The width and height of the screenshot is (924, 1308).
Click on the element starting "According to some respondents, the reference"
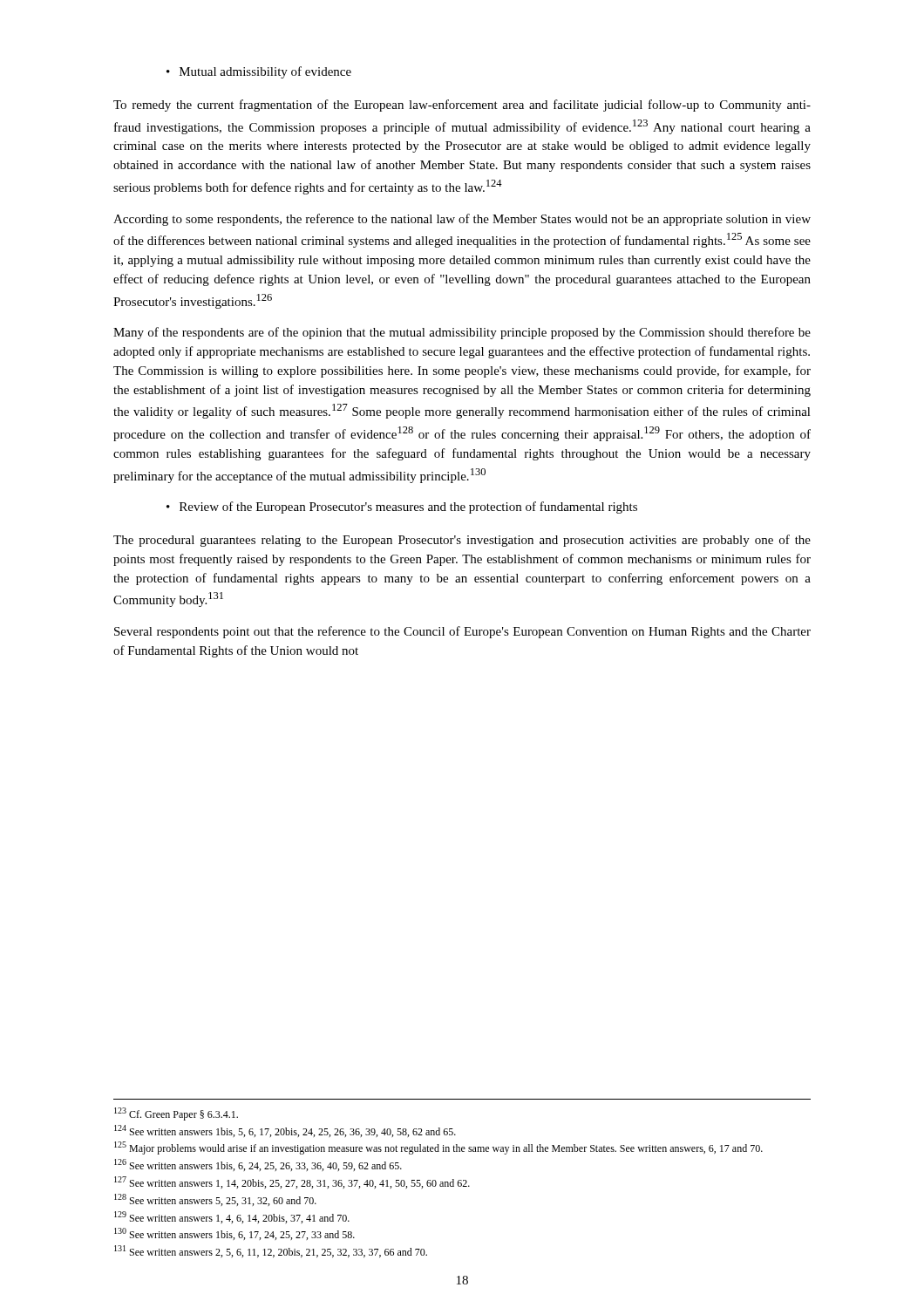462,261
